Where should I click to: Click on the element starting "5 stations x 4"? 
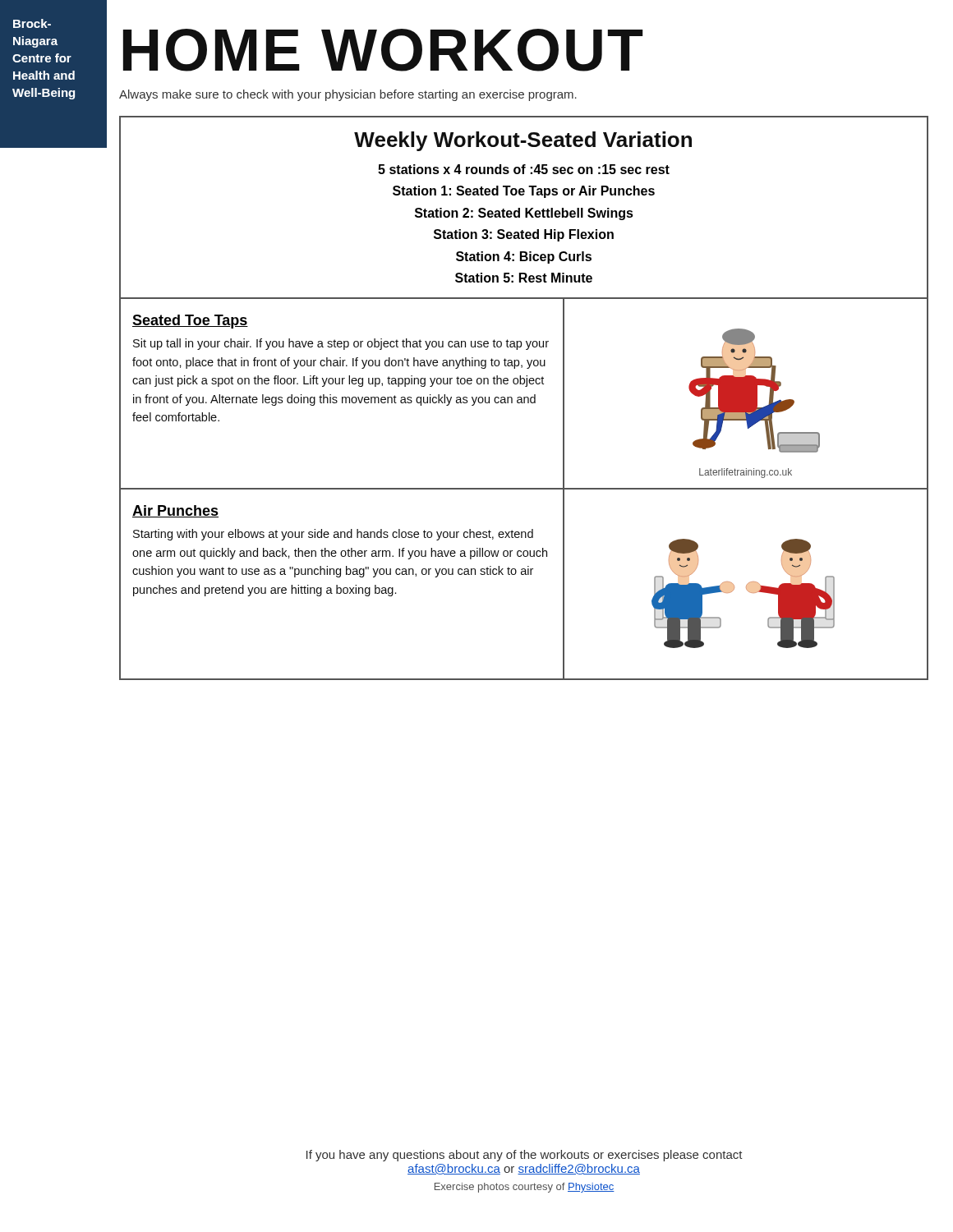pyautogui.click(x=524, y=224)
